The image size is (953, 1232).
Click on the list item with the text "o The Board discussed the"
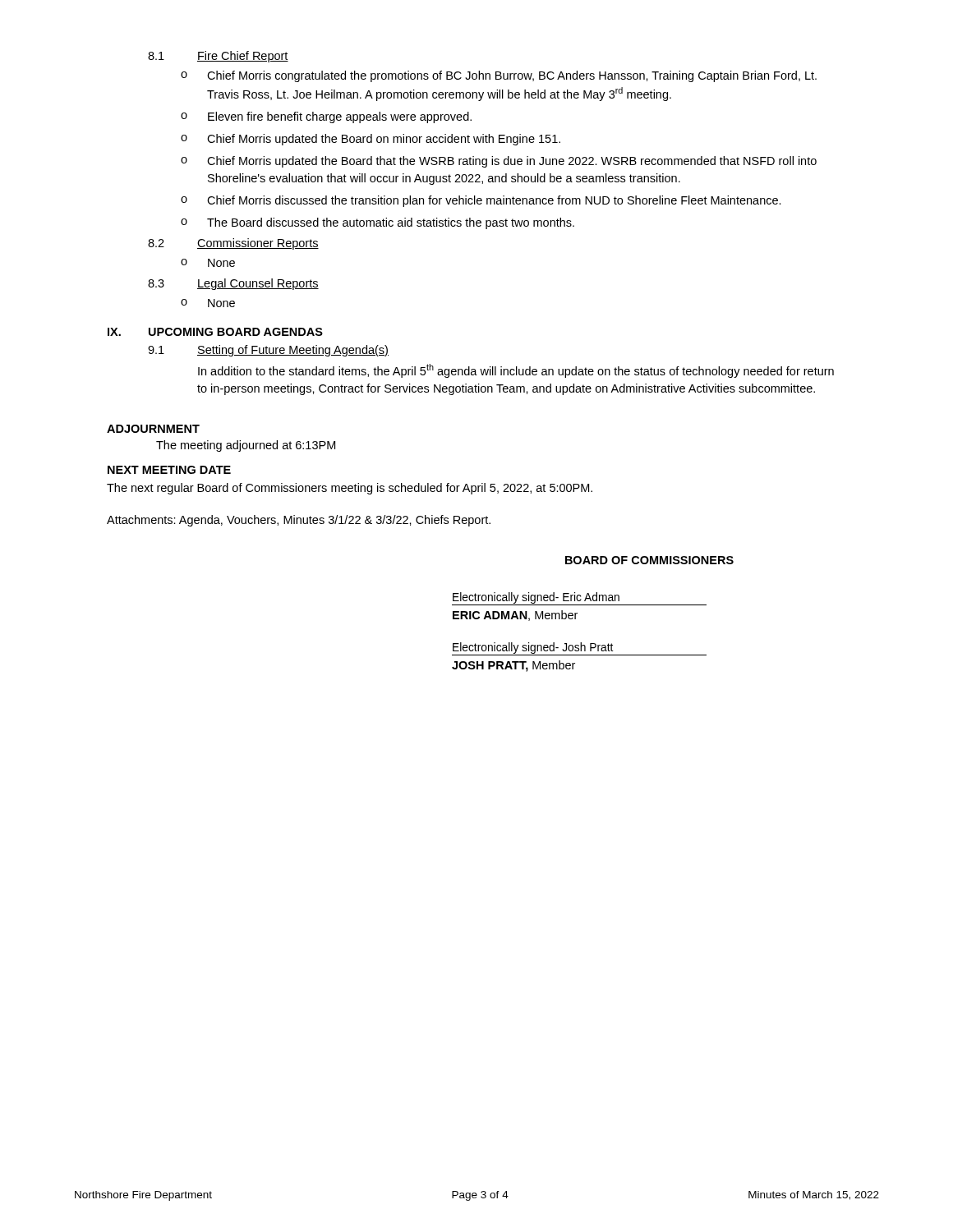coord(513,223)
